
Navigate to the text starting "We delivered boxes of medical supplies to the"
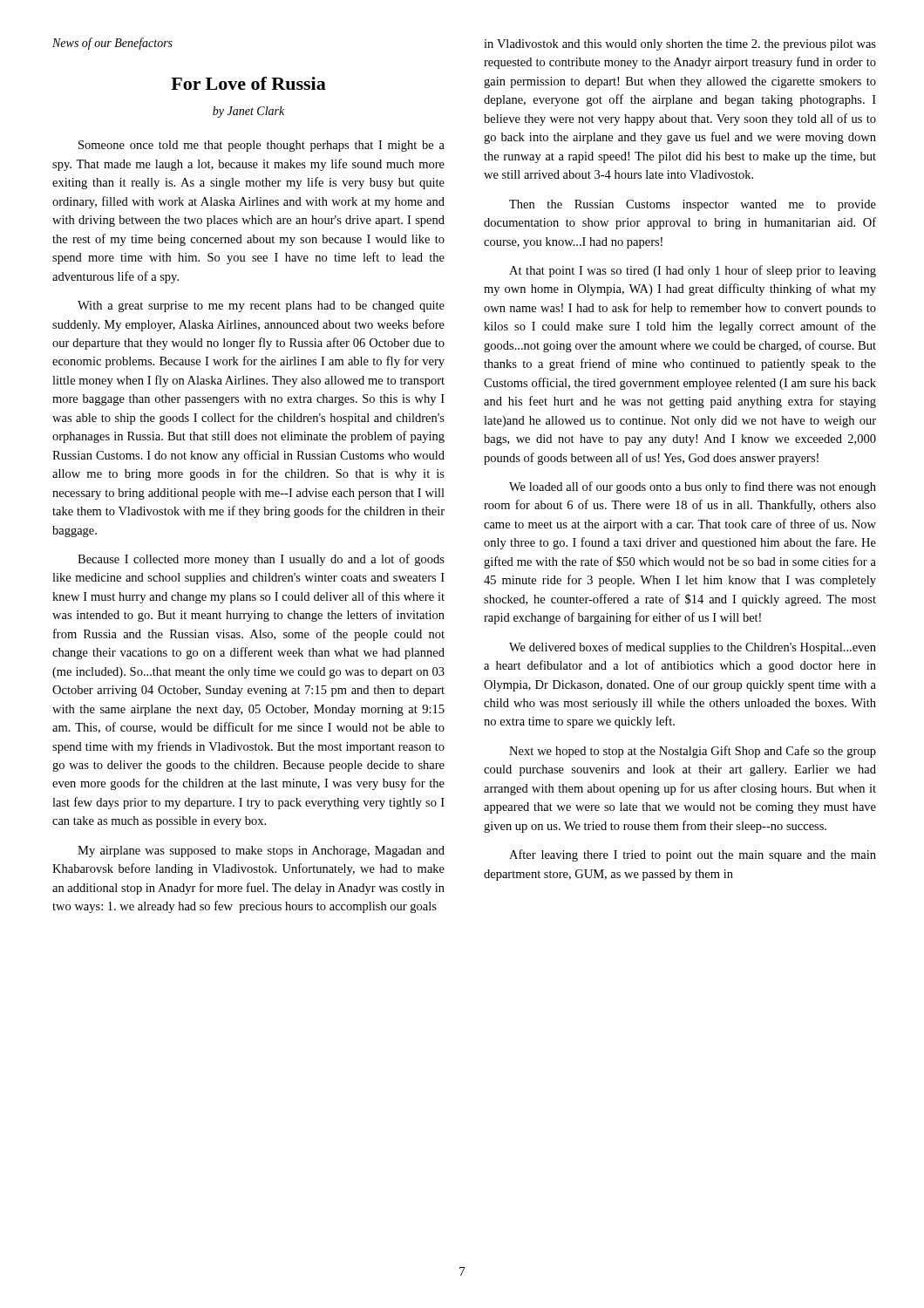(x=680, y=684)
